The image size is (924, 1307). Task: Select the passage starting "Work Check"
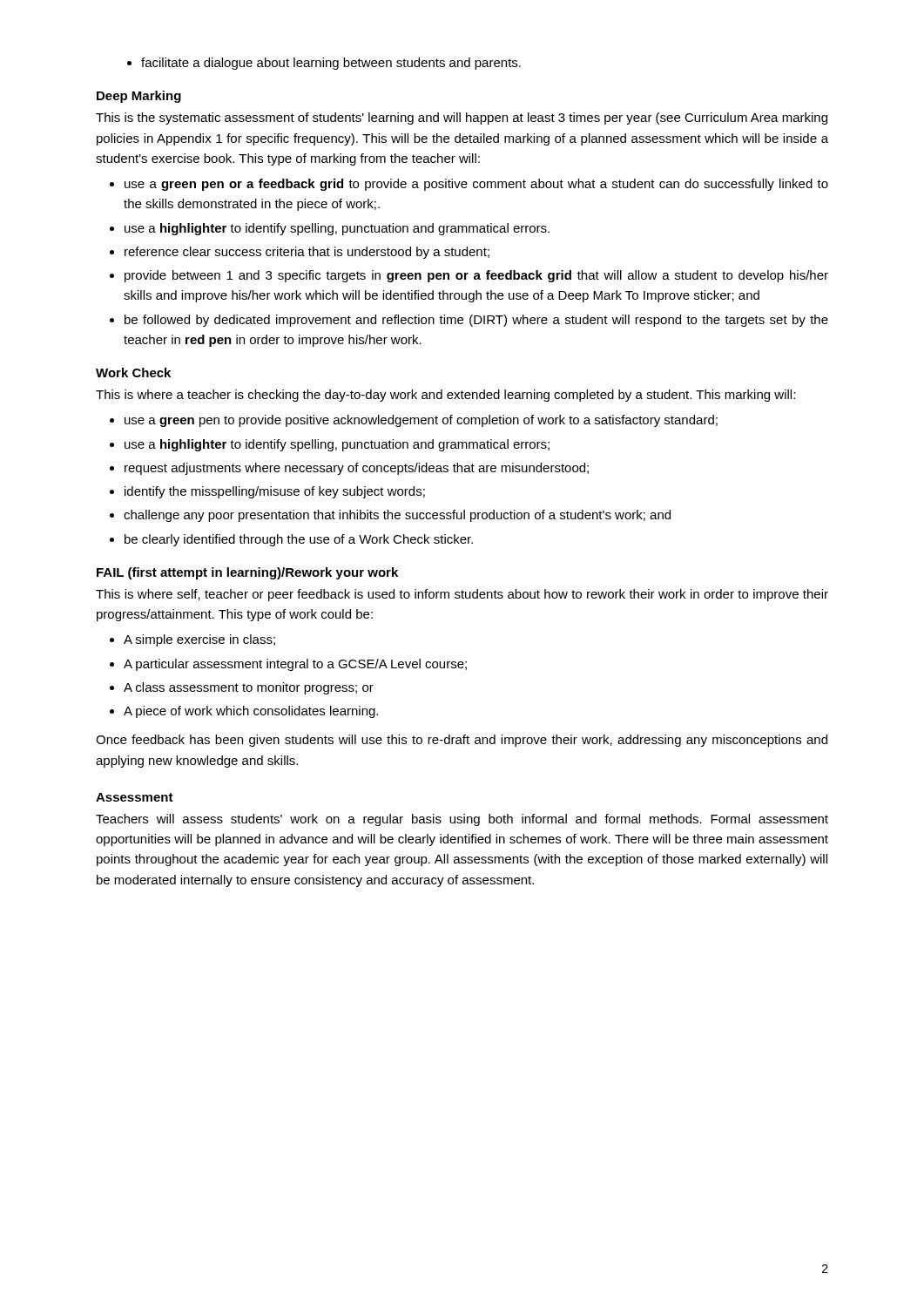coord(133,372)
